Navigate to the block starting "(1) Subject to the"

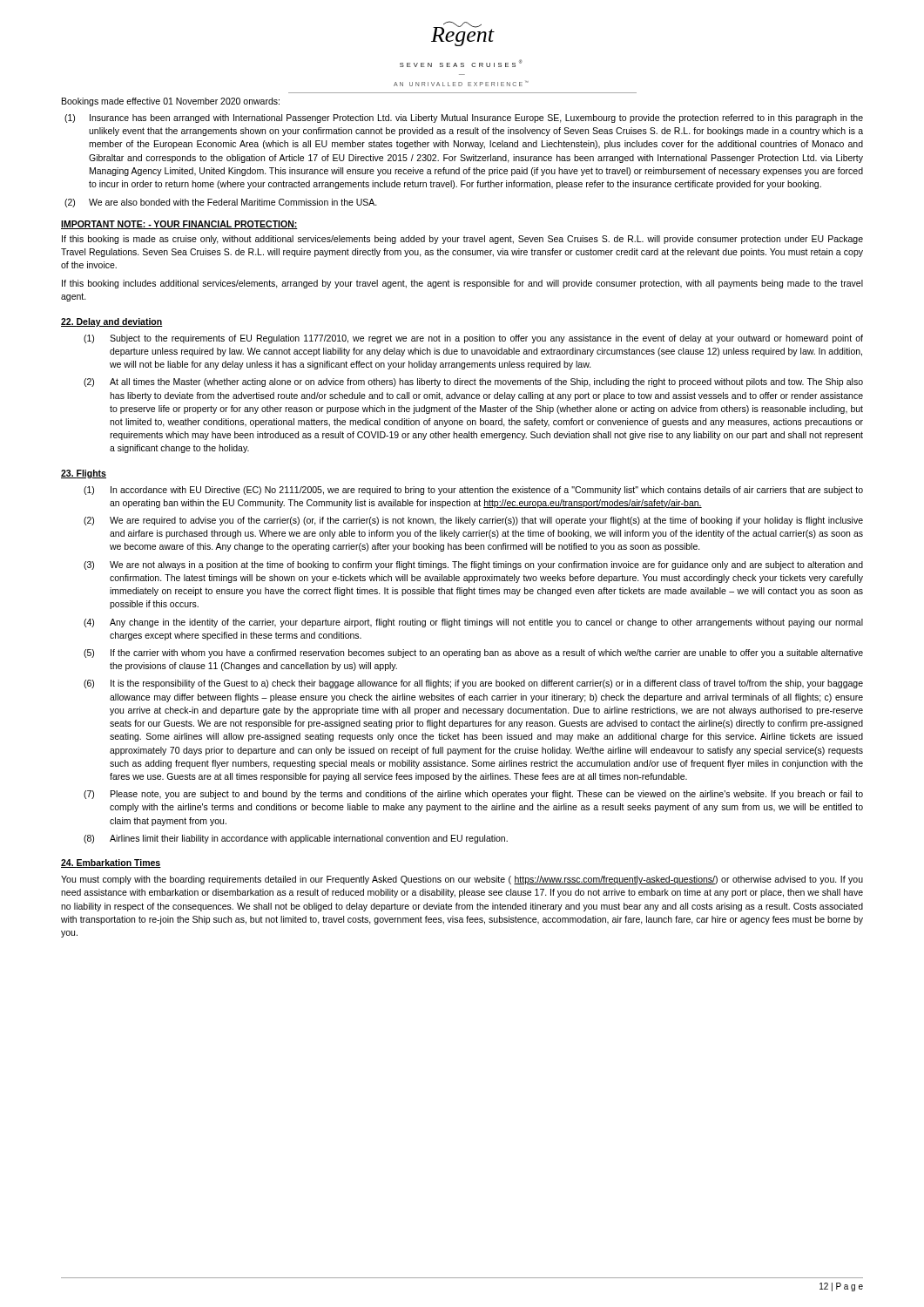tap(470, 352)
